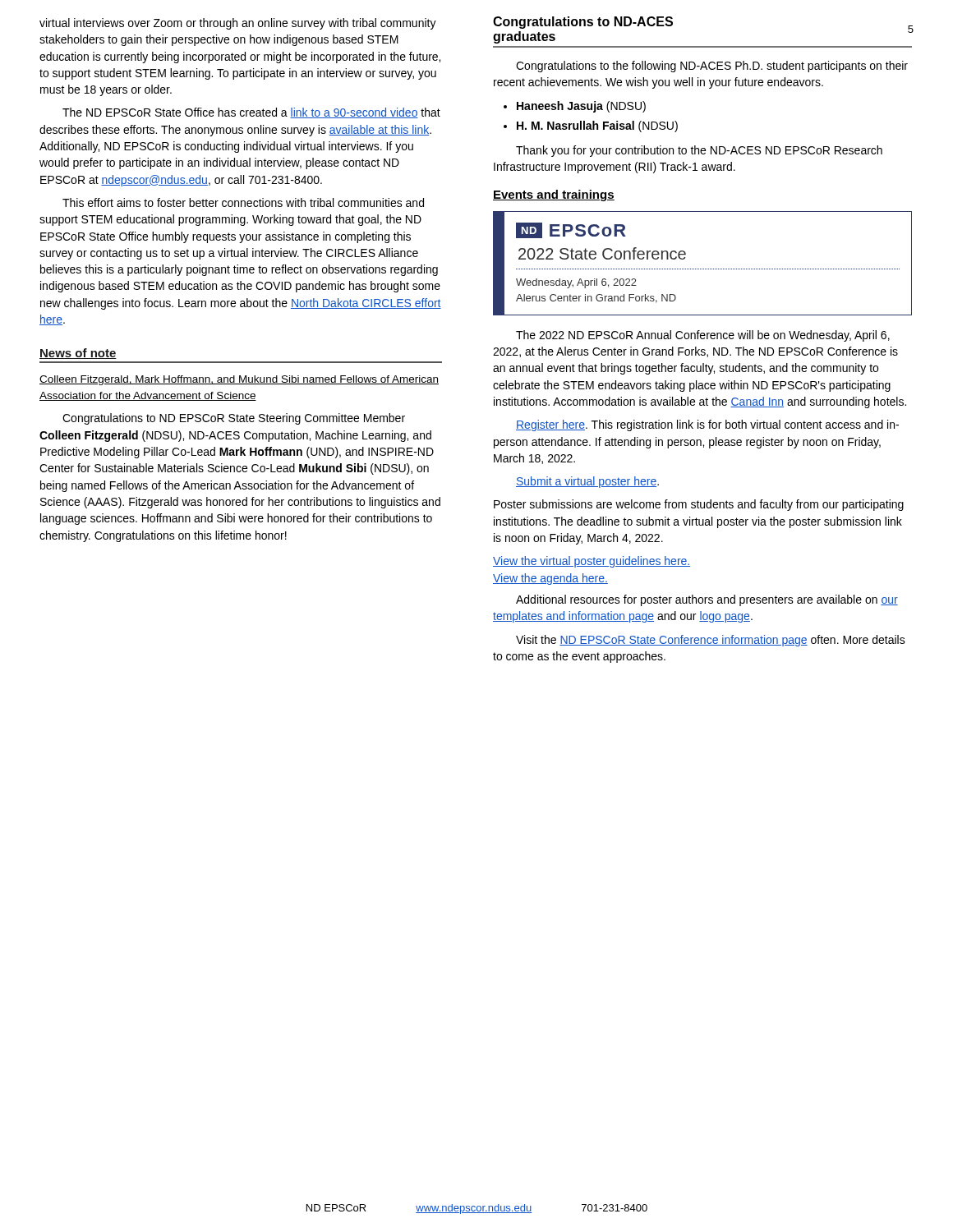Locate a infographic
The image size is (953, 1232).
[x=702, y=263]
